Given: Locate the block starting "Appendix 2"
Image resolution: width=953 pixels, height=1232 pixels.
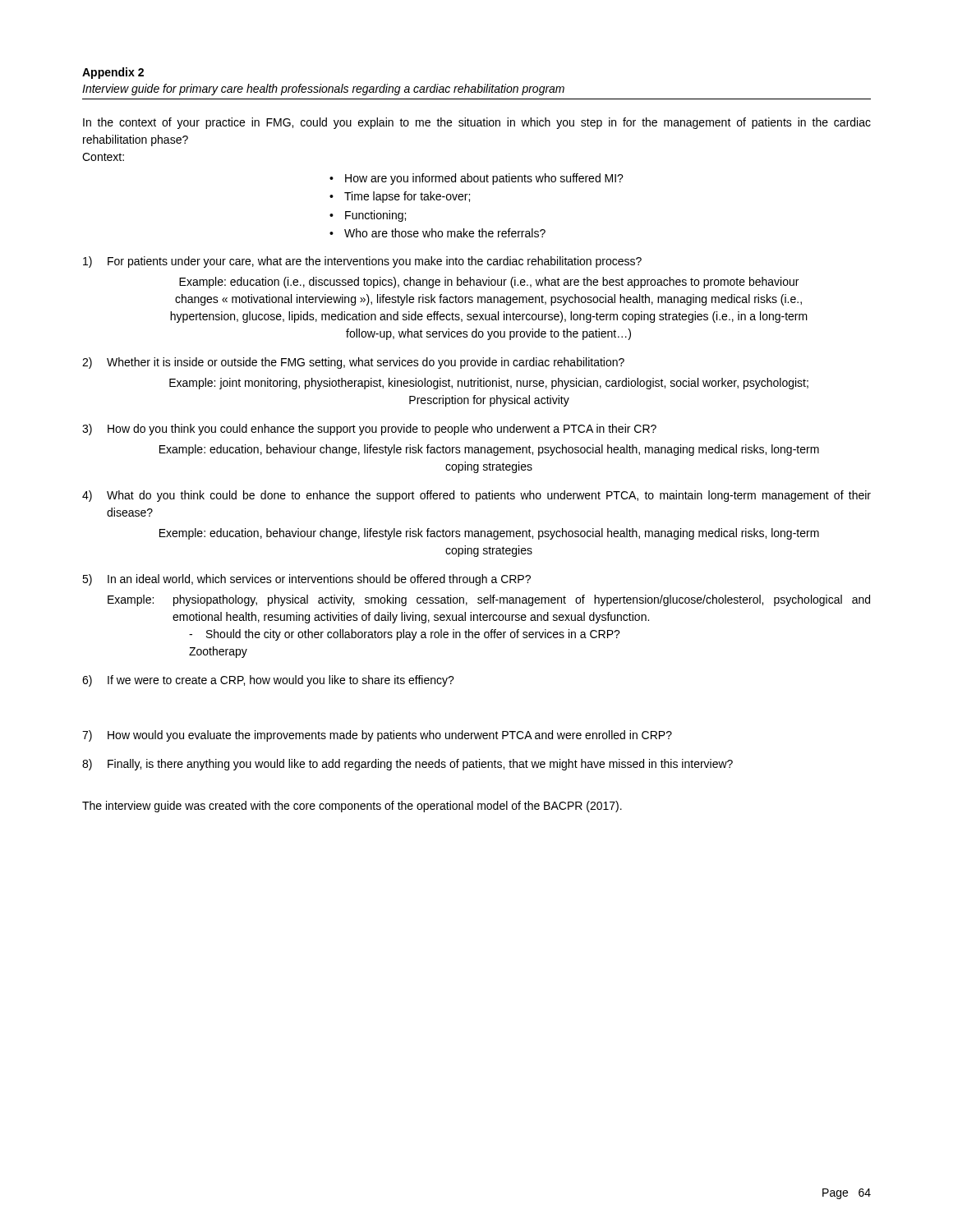Looking at the screenshot, I should (113, 72).
